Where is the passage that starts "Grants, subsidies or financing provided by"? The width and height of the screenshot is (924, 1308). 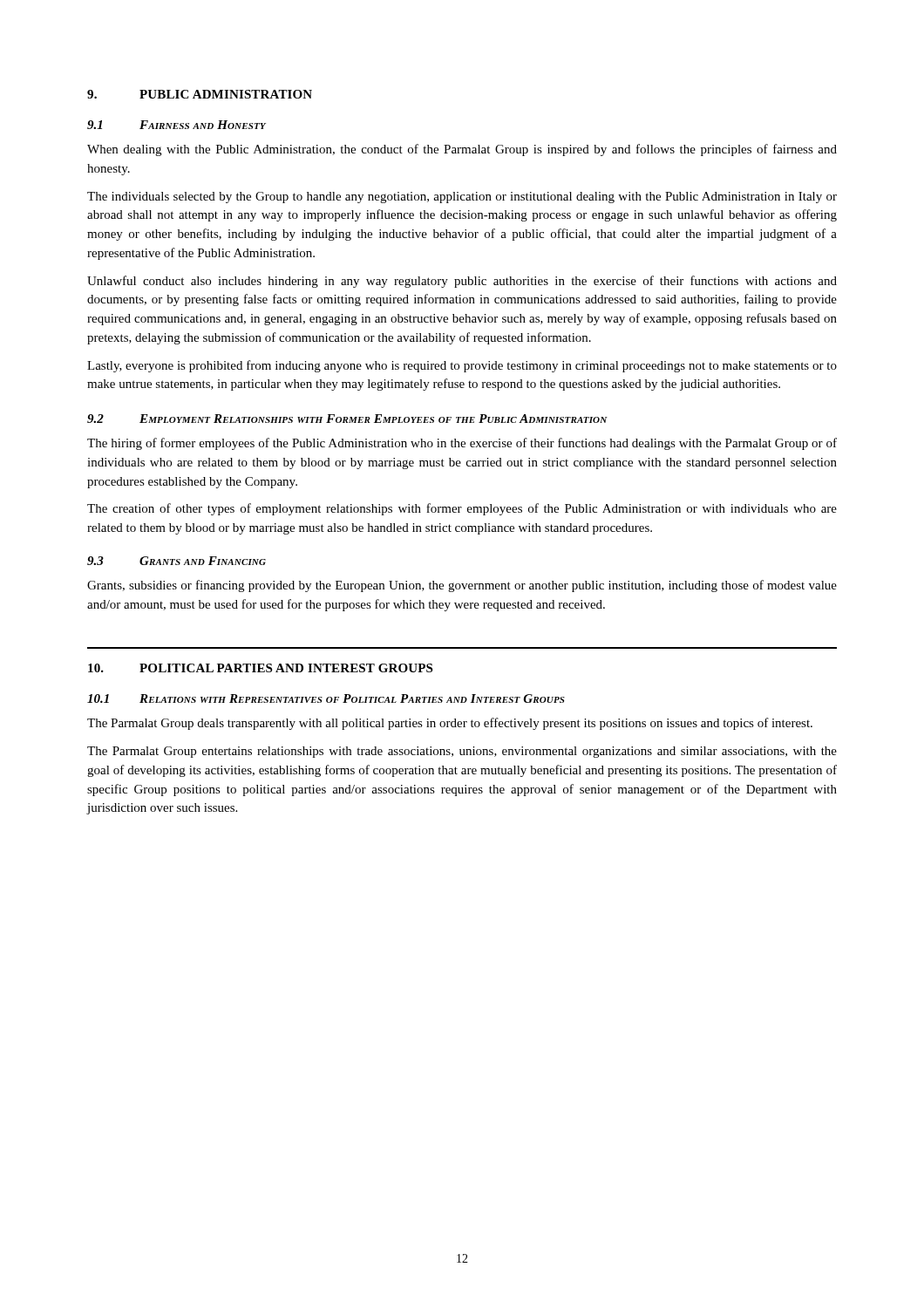point(462,594)
